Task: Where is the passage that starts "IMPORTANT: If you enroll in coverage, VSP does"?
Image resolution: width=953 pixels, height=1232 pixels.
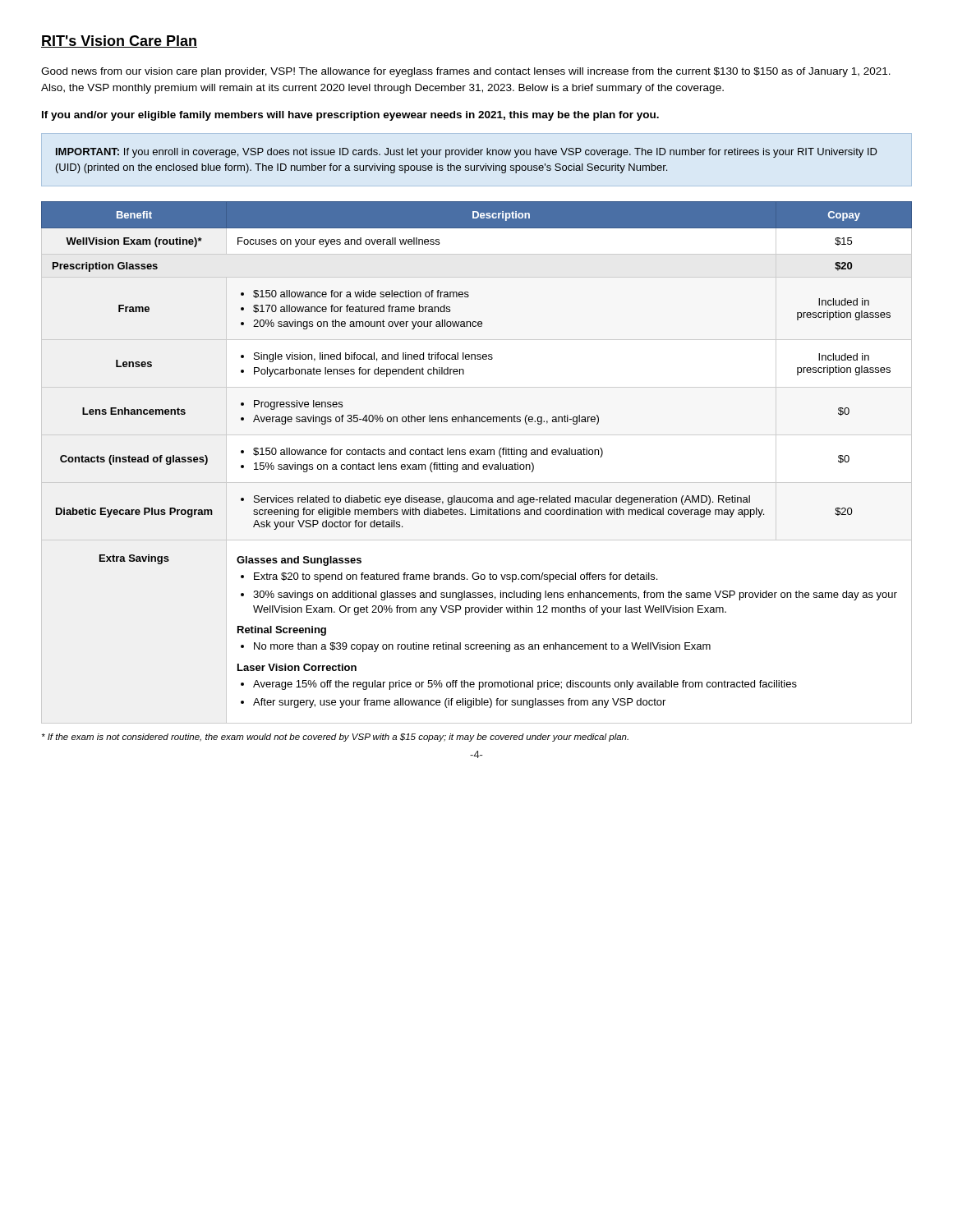Action: [466, 159]
